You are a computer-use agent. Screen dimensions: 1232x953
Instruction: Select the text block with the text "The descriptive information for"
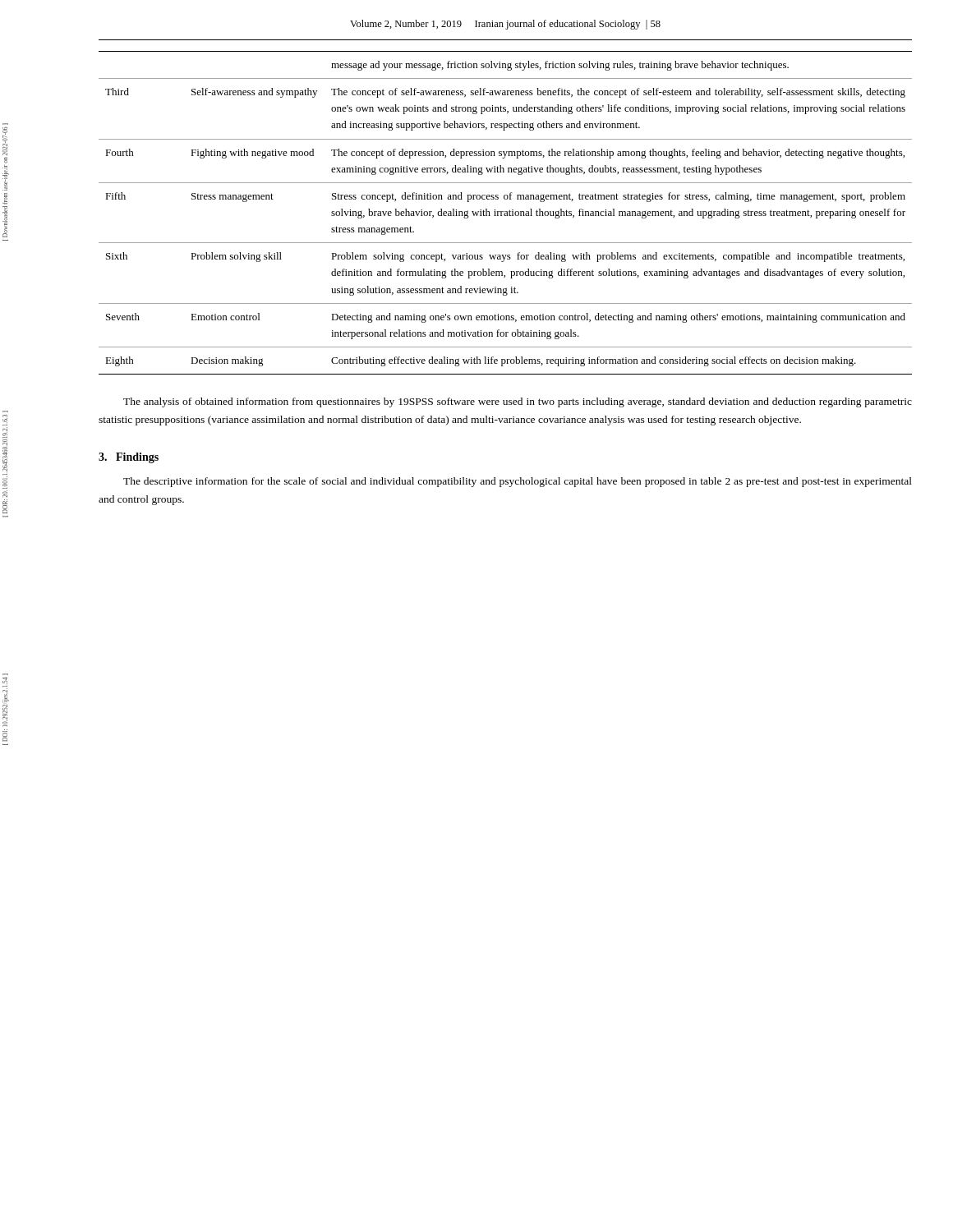tap(505, 490)
